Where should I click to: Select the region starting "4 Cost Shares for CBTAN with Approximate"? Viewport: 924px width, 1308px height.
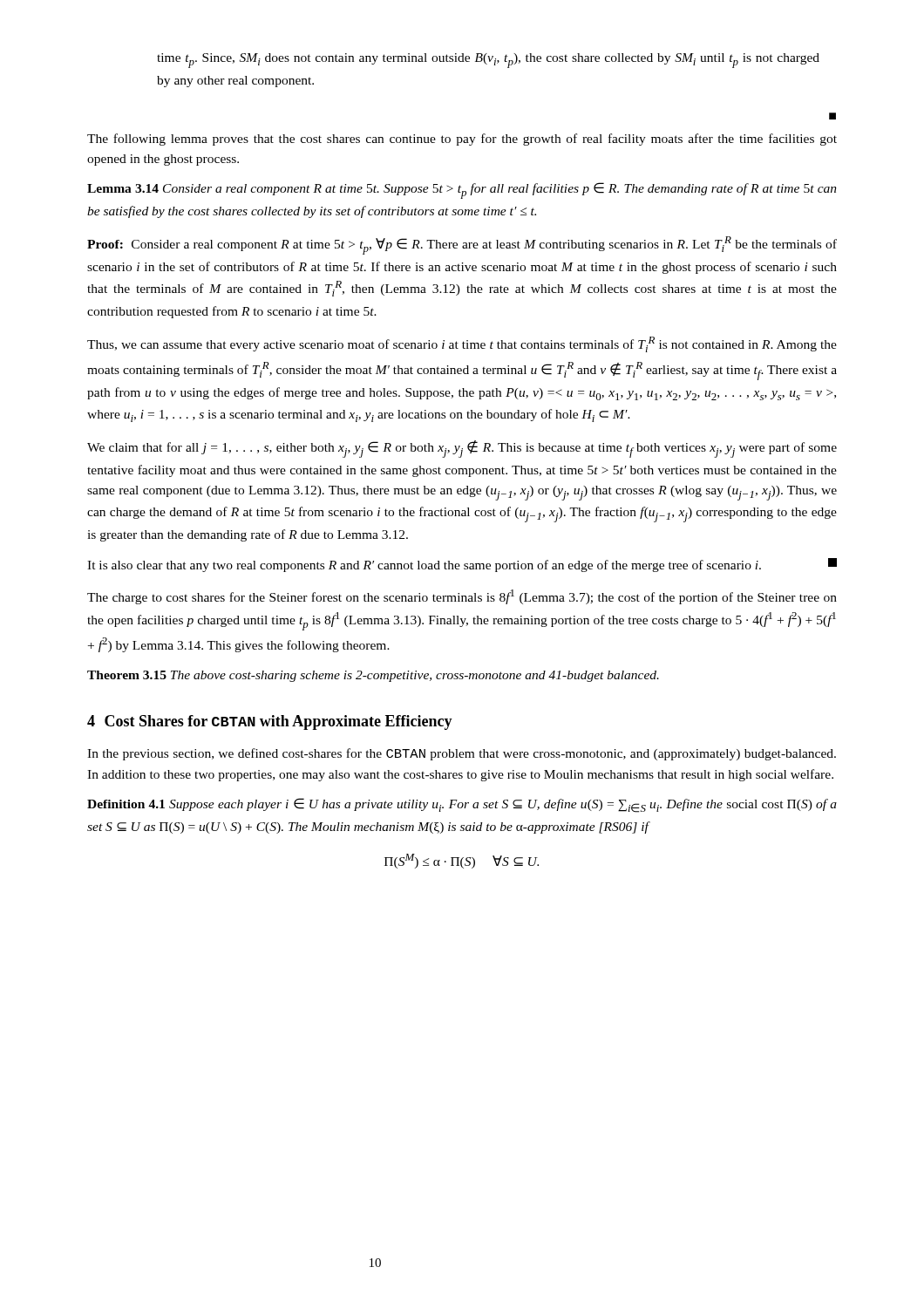[x=270, y=721]
